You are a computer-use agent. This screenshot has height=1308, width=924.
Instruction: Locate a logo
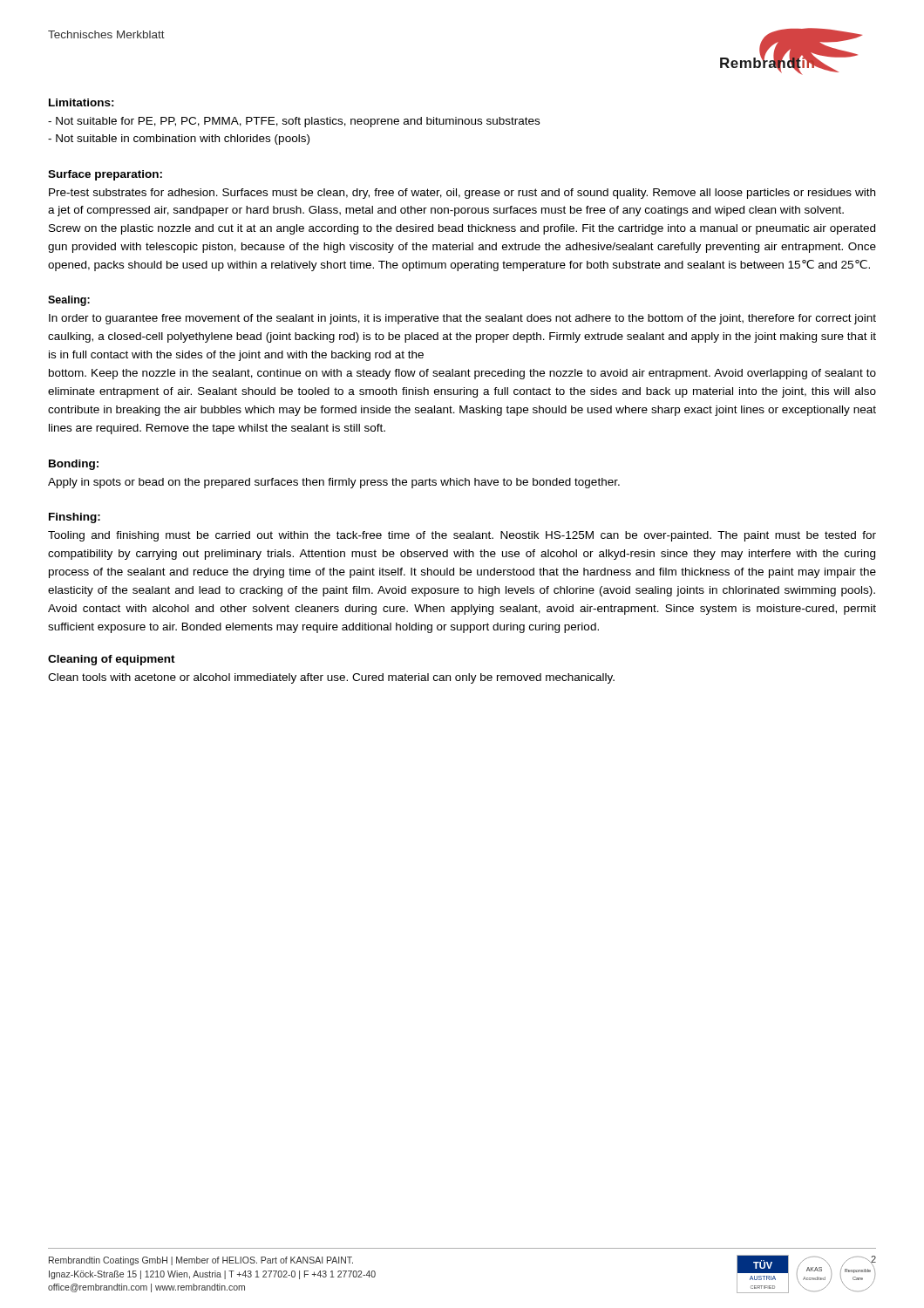pos(798,51)
